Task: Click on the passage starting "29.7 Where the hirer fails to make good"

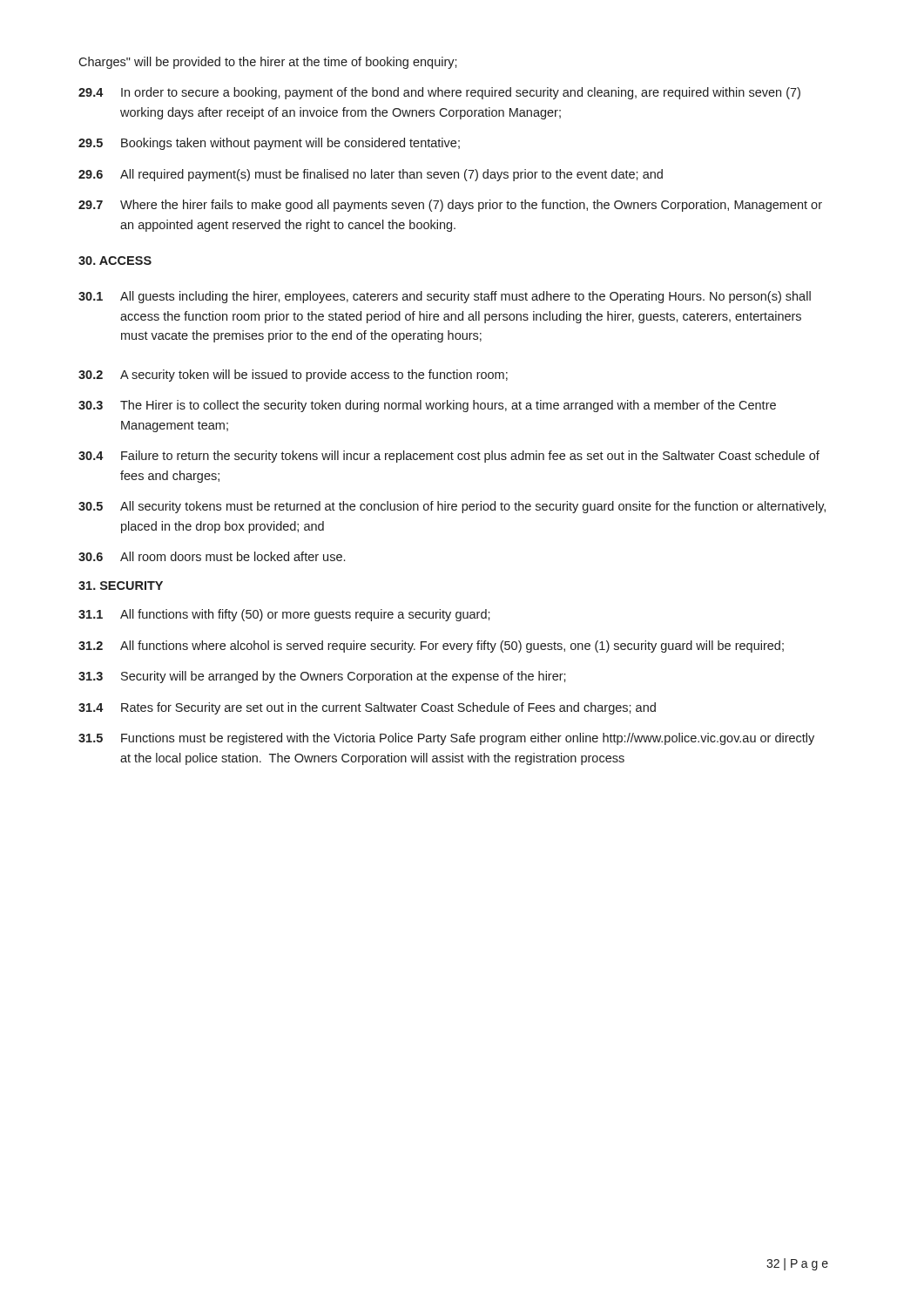Action: (453, 215)
